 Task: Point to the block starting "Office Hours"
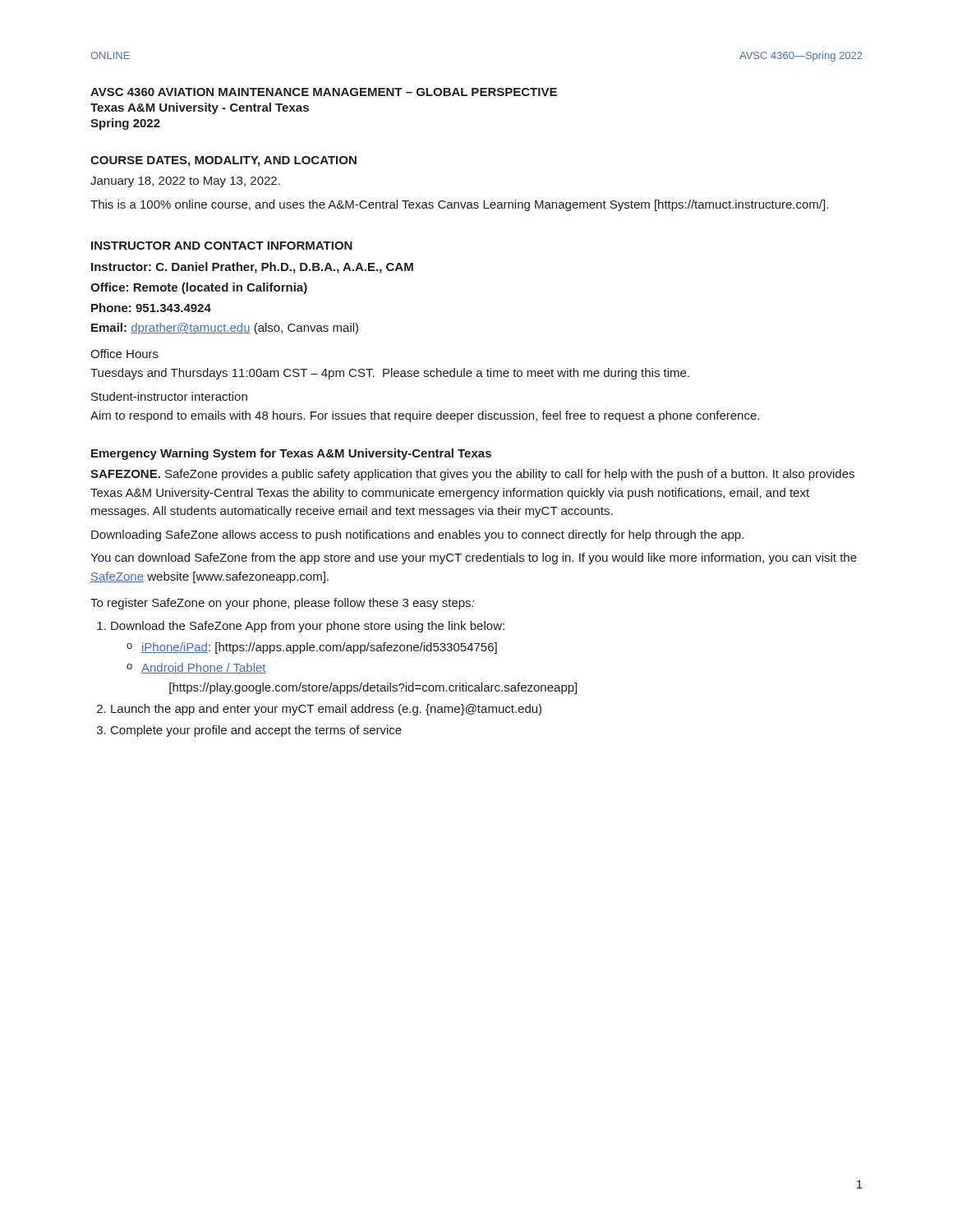(x=125, y=354)
